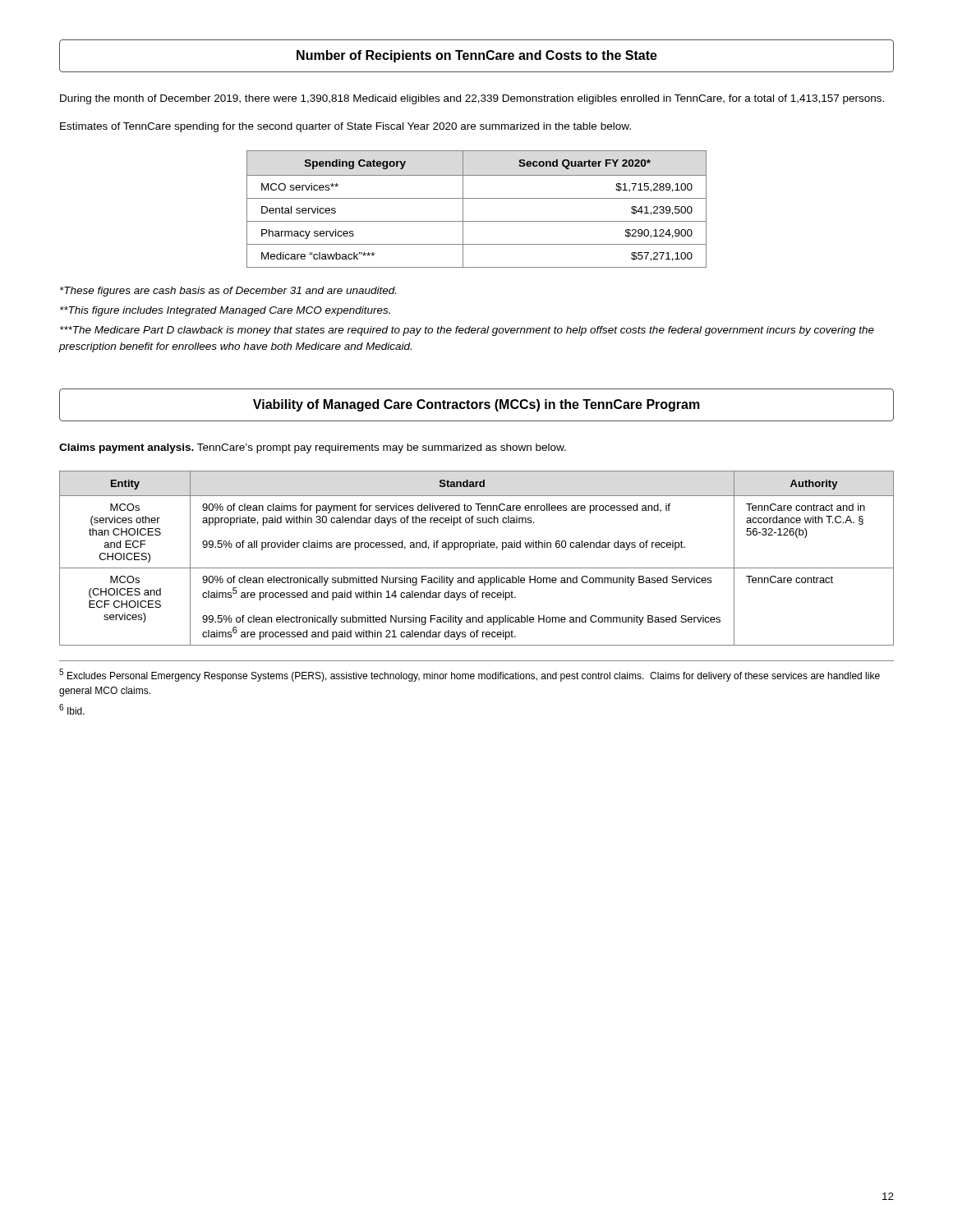This screenshot has height=1232, width=953.
Task: Click on the table containing "MCOs (CHOICES and"
Action: pyautogui.click(x=476, y=558)
